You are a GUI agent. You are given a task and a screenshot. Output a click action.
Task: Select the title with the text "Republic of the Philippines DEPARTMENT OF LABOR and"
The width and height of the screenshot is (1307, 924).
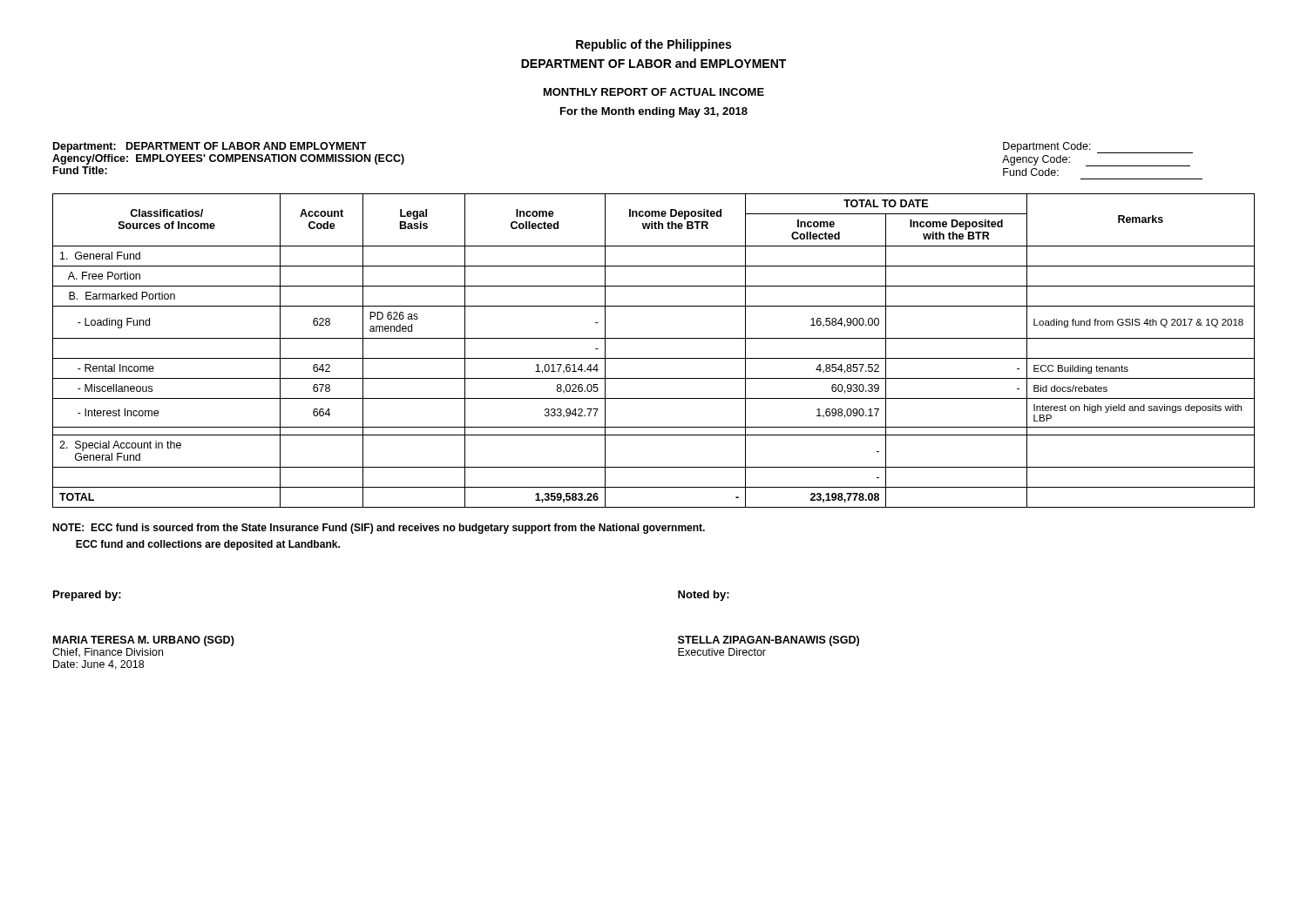[654, 54]
